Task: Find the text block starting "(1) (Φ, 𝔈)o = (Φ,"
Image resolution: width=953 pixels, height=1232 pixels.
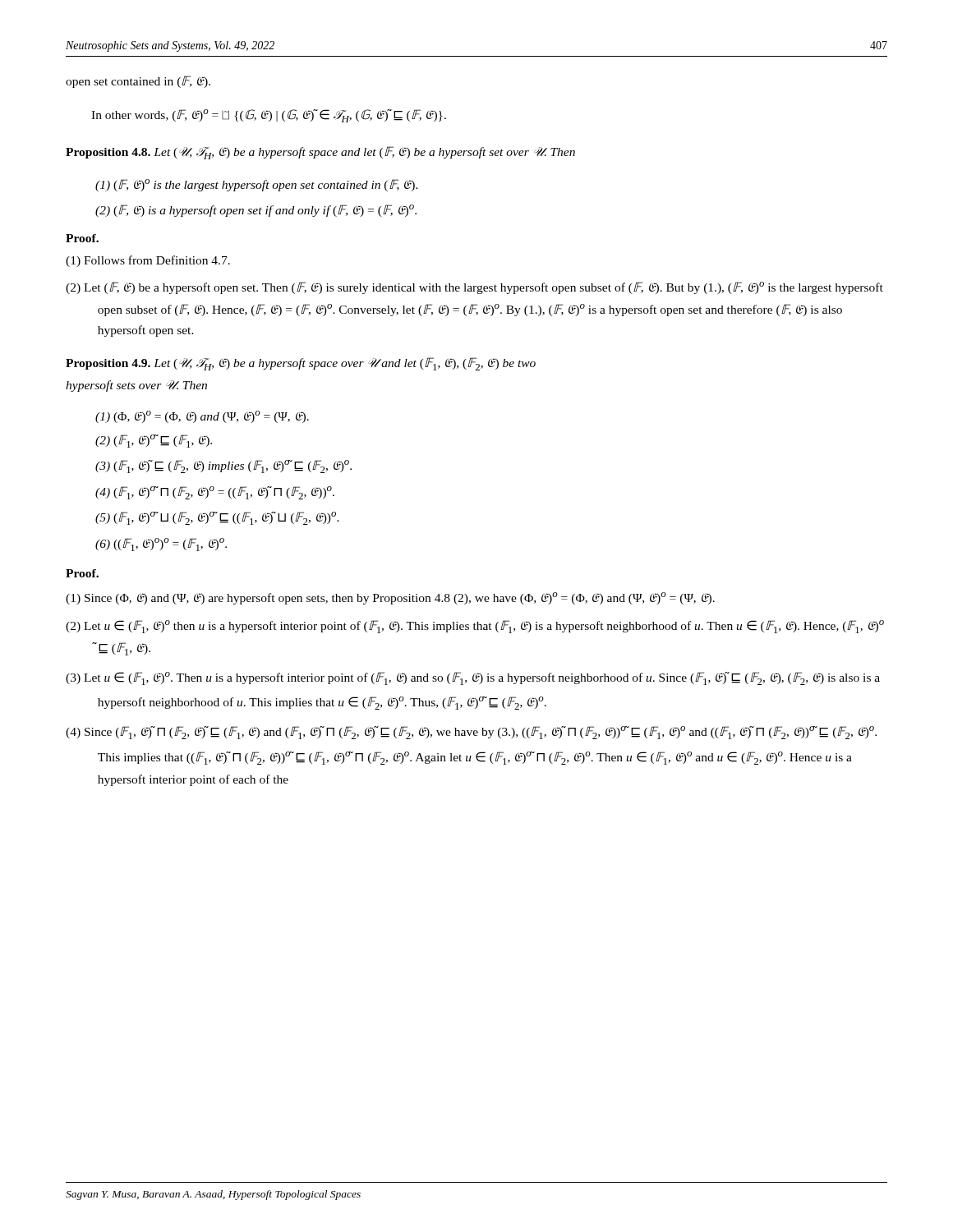Action: 202,414
